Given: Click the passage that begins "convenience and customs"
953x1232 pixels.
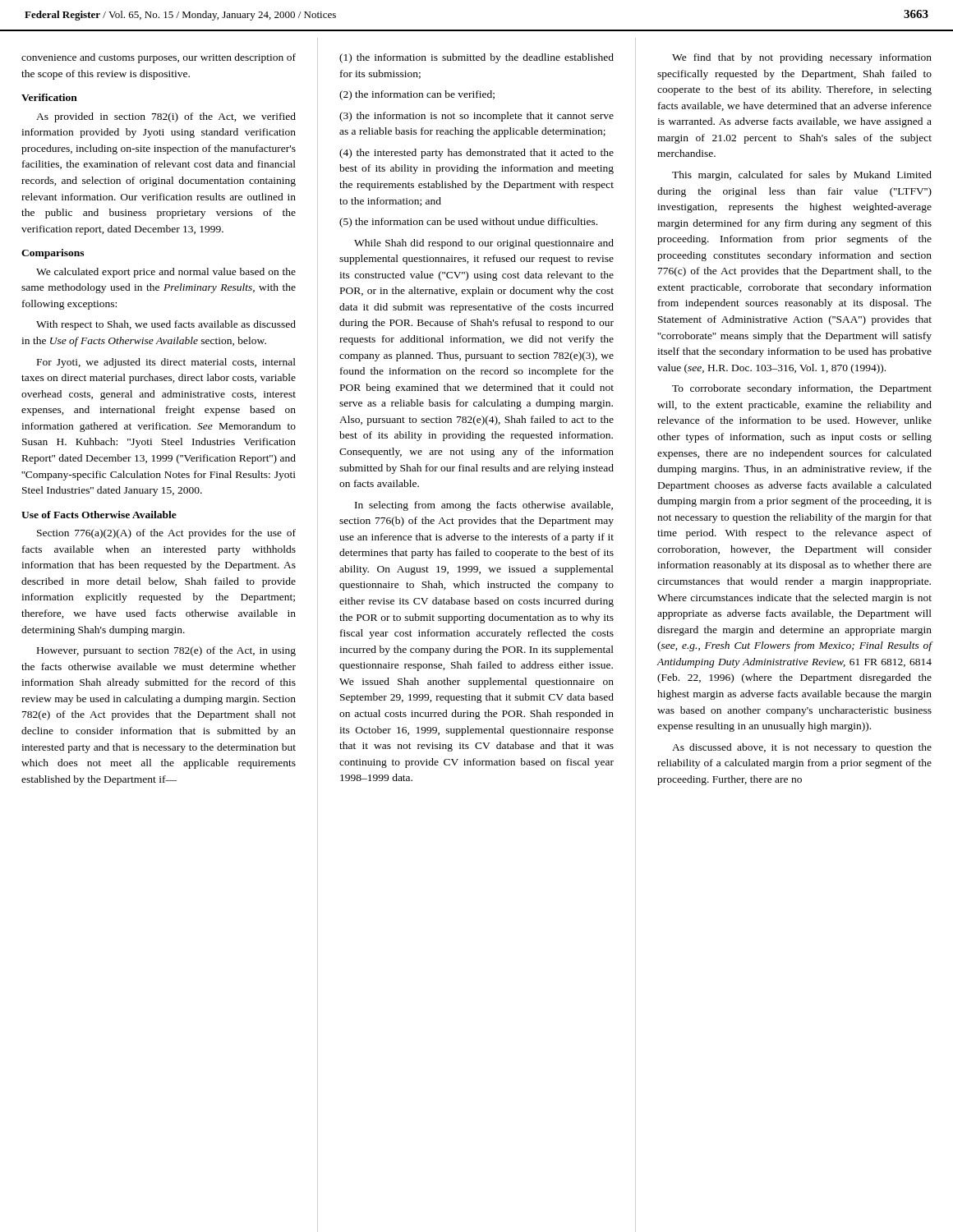Looking at the screenshot, I should (x=159, y=65).
